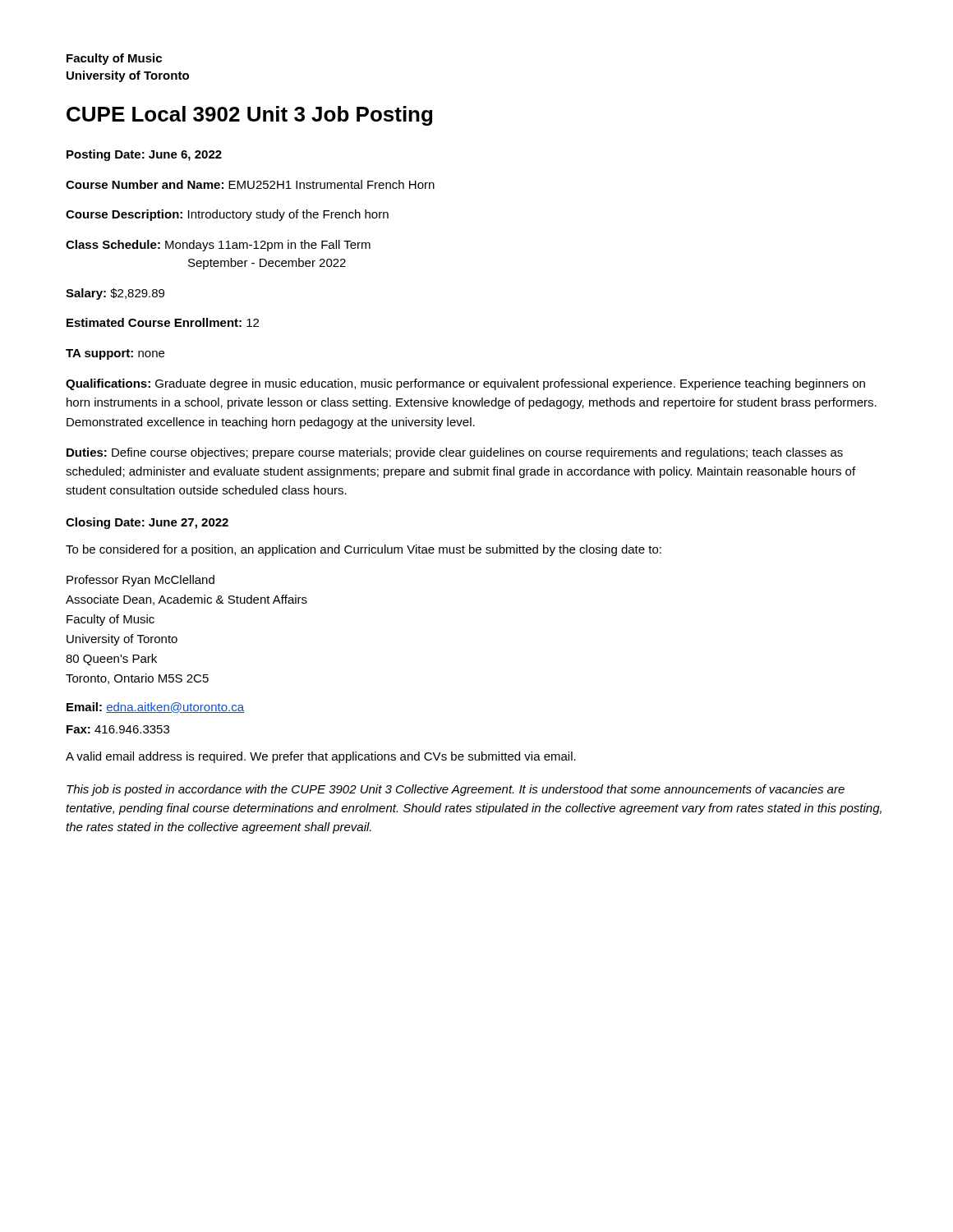The height and width of the screenshot is (1232, 953).
Task: Navigate to the region starting "Fax: 416.946.3353"
Action: (118, 729)
